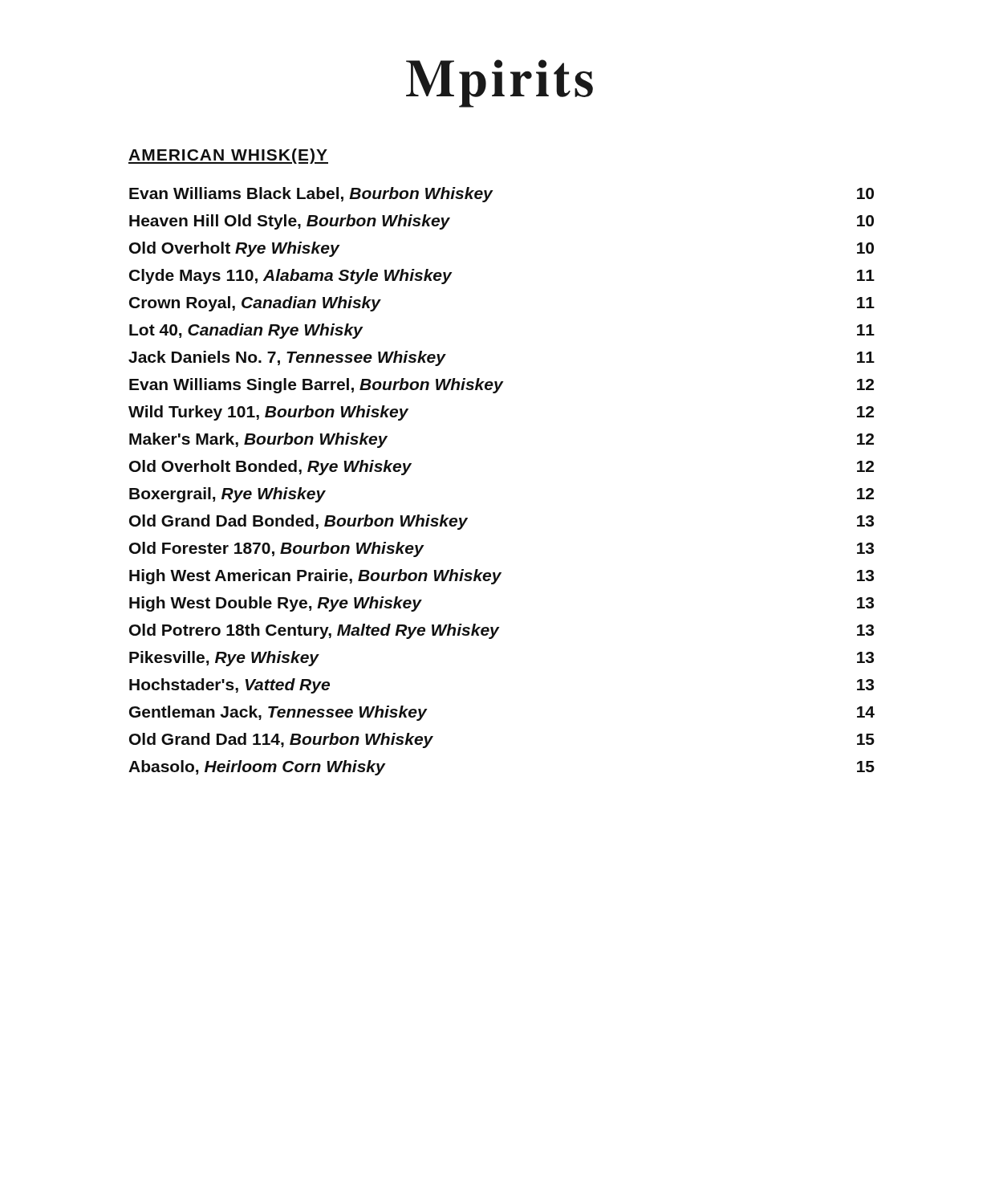The height and width of the screenshot is (1204, 1003).
Task: Click on the passage starting "Hochstader's, Vatted Rye"
Action: 230,686
